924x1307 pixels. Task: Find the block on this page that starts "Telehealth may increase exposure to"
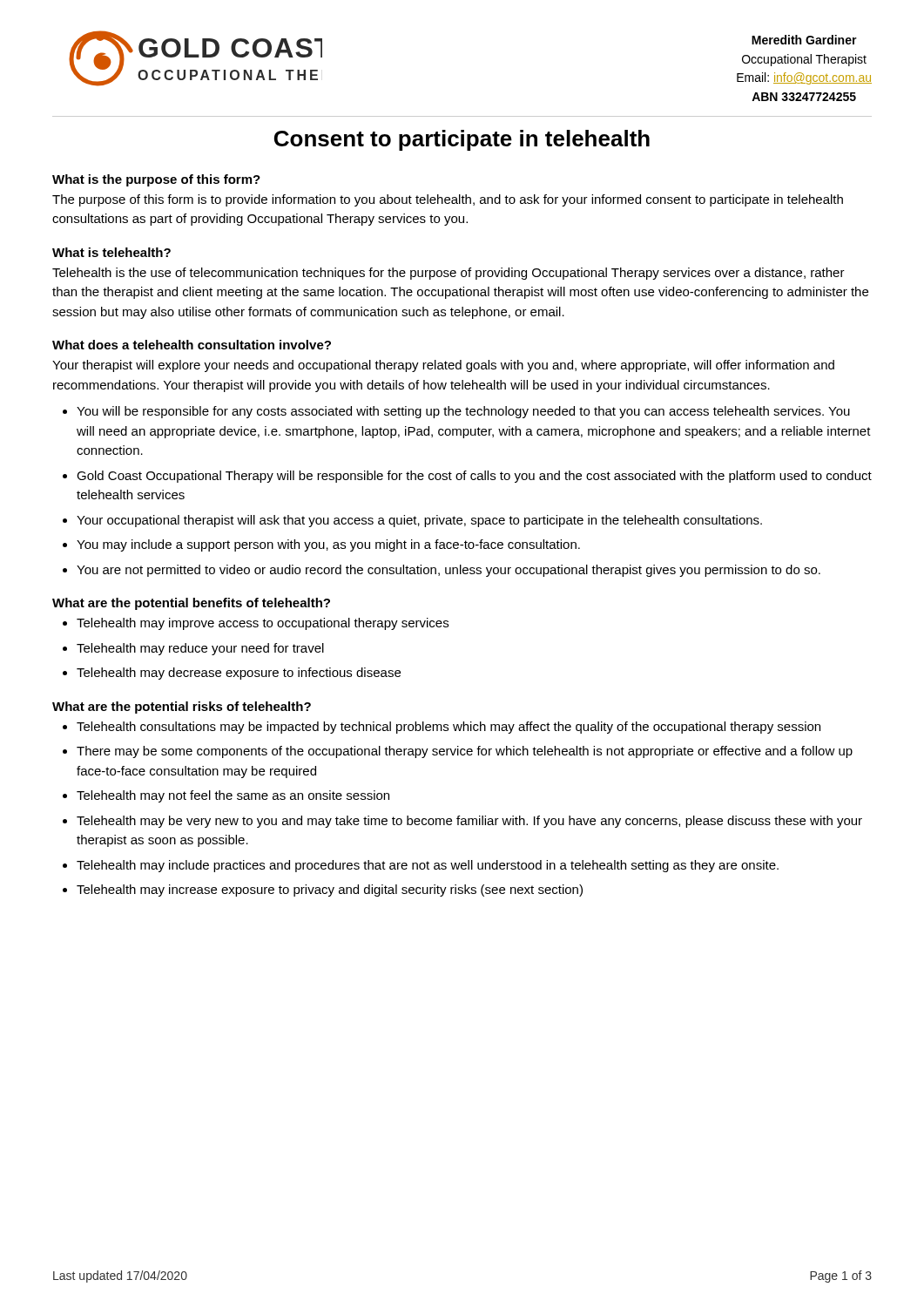coord(330,889)
